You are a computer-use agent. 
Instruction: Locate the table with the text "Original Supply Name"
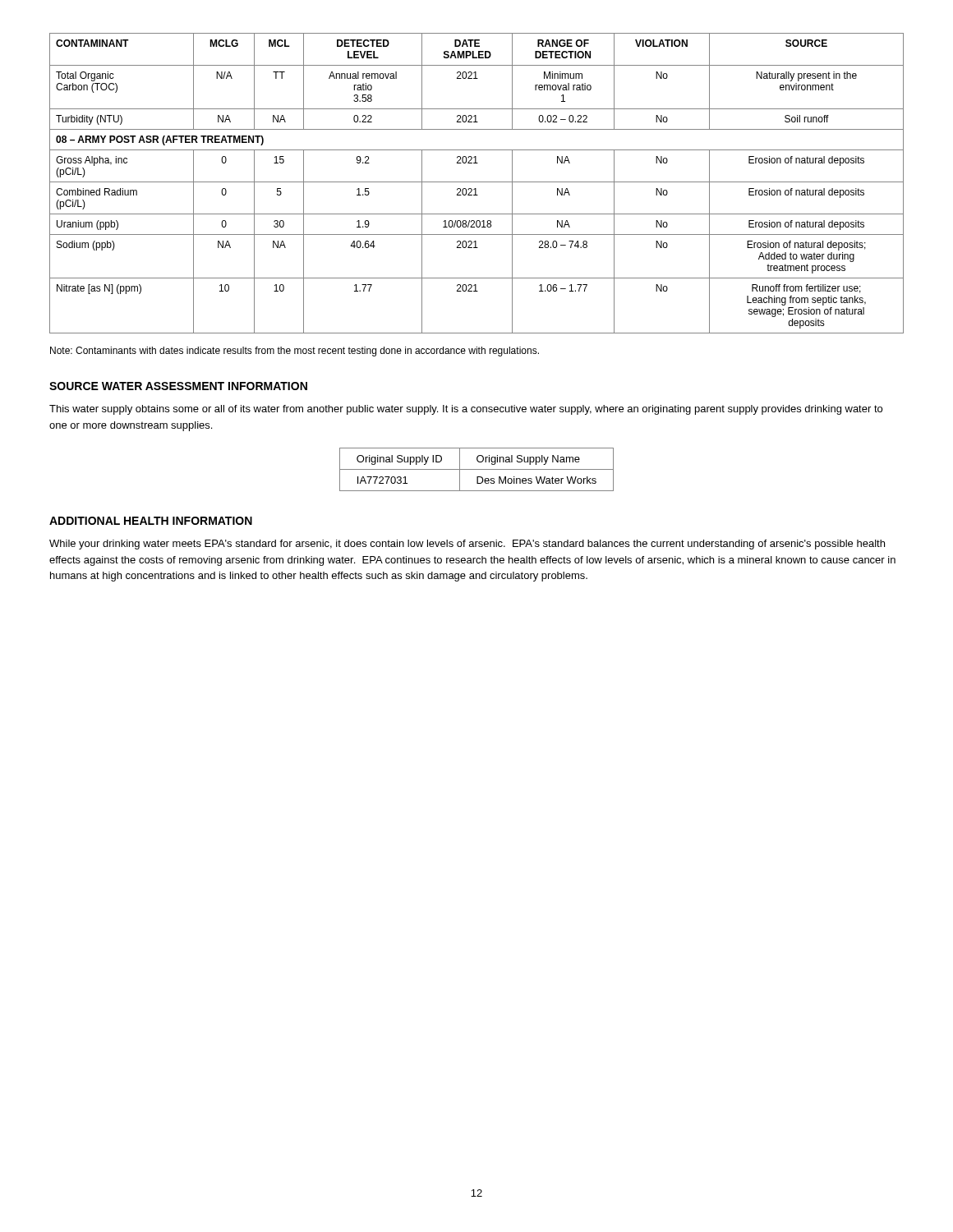[476, 469]
